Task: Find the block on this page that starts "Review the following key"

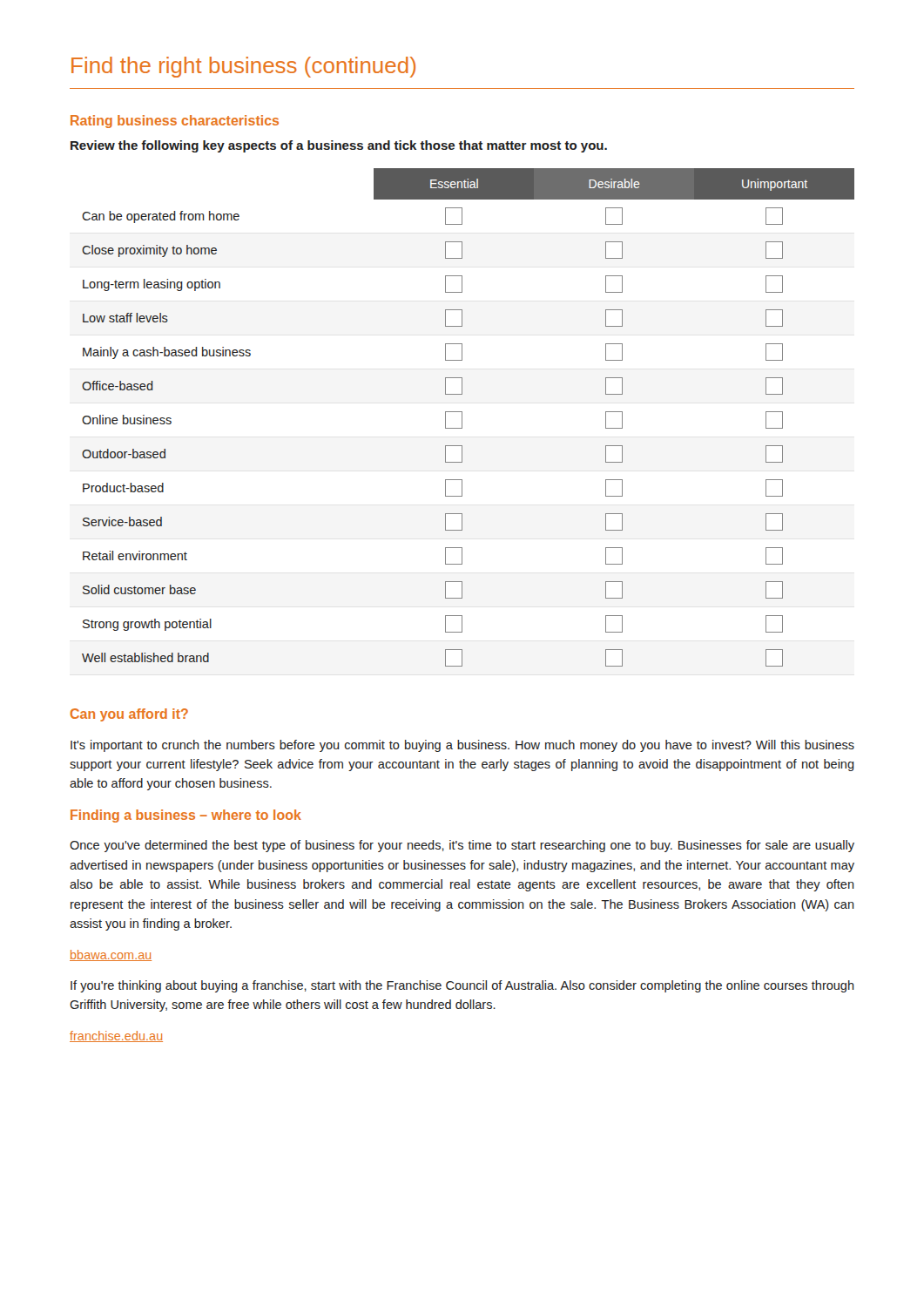Action: point(462,145)
